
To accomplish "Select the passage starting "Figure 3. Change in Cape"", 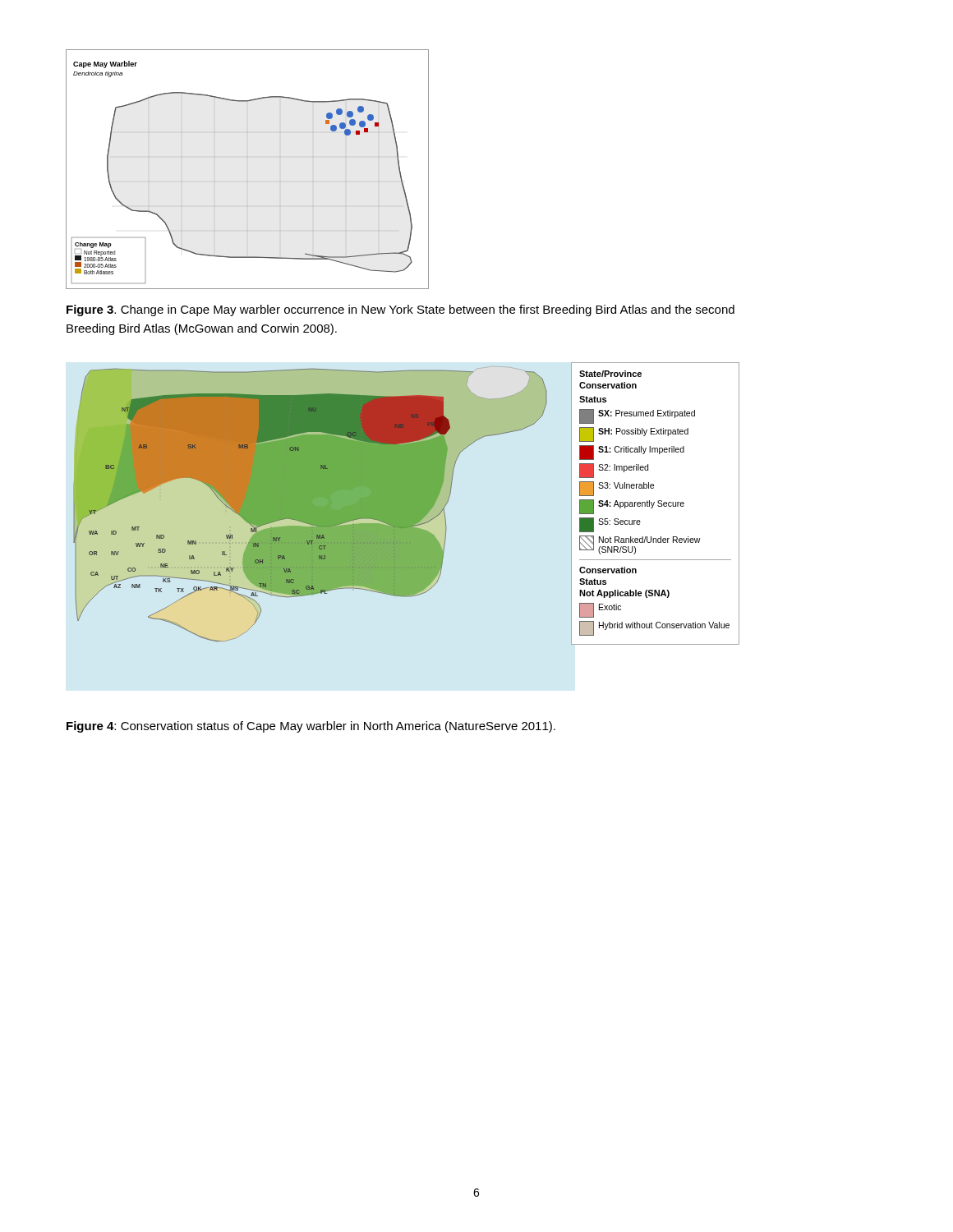I will [400, 318].
